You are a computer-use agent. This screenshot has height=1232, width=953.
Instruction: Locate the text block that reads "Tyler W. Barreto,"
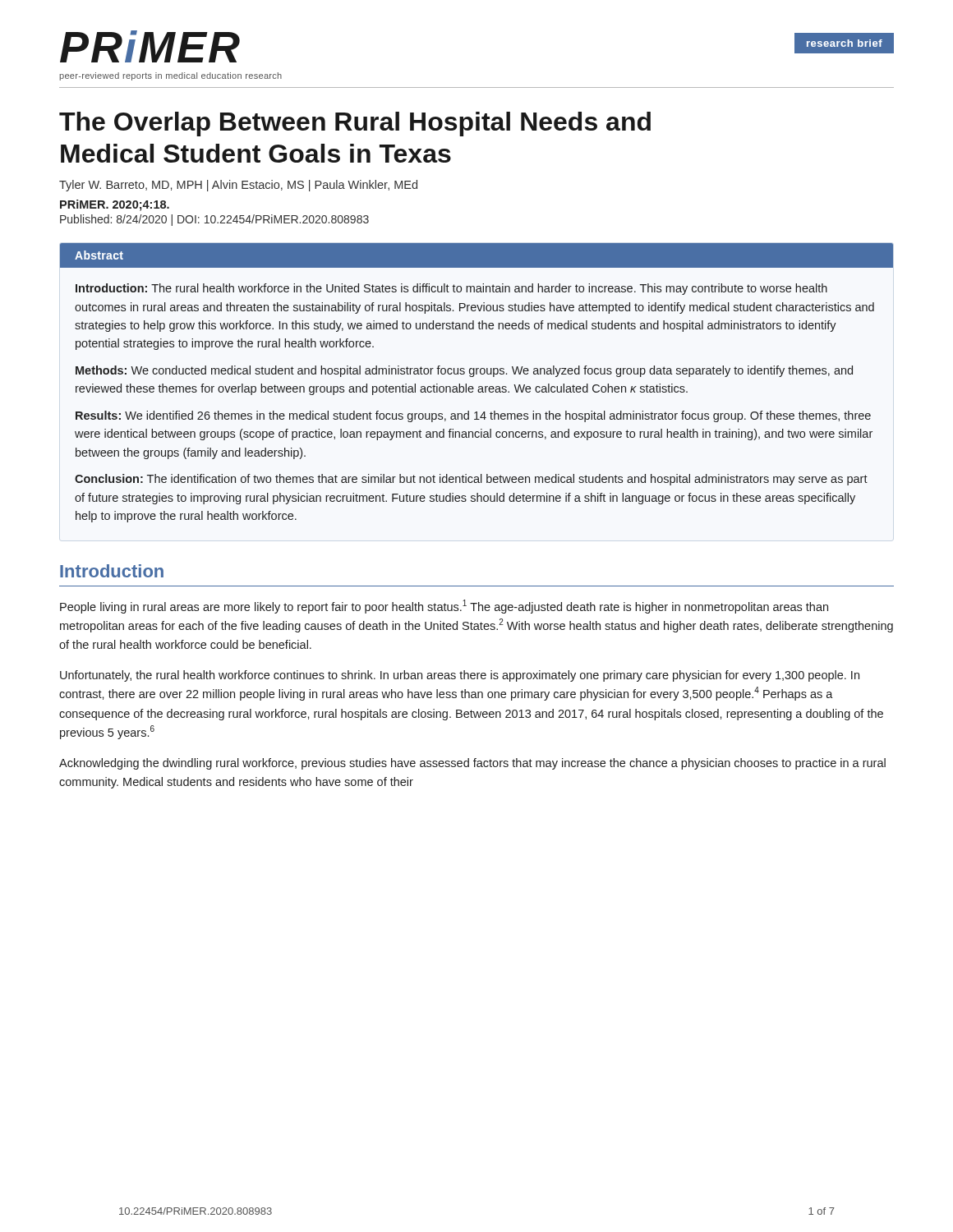239,185
